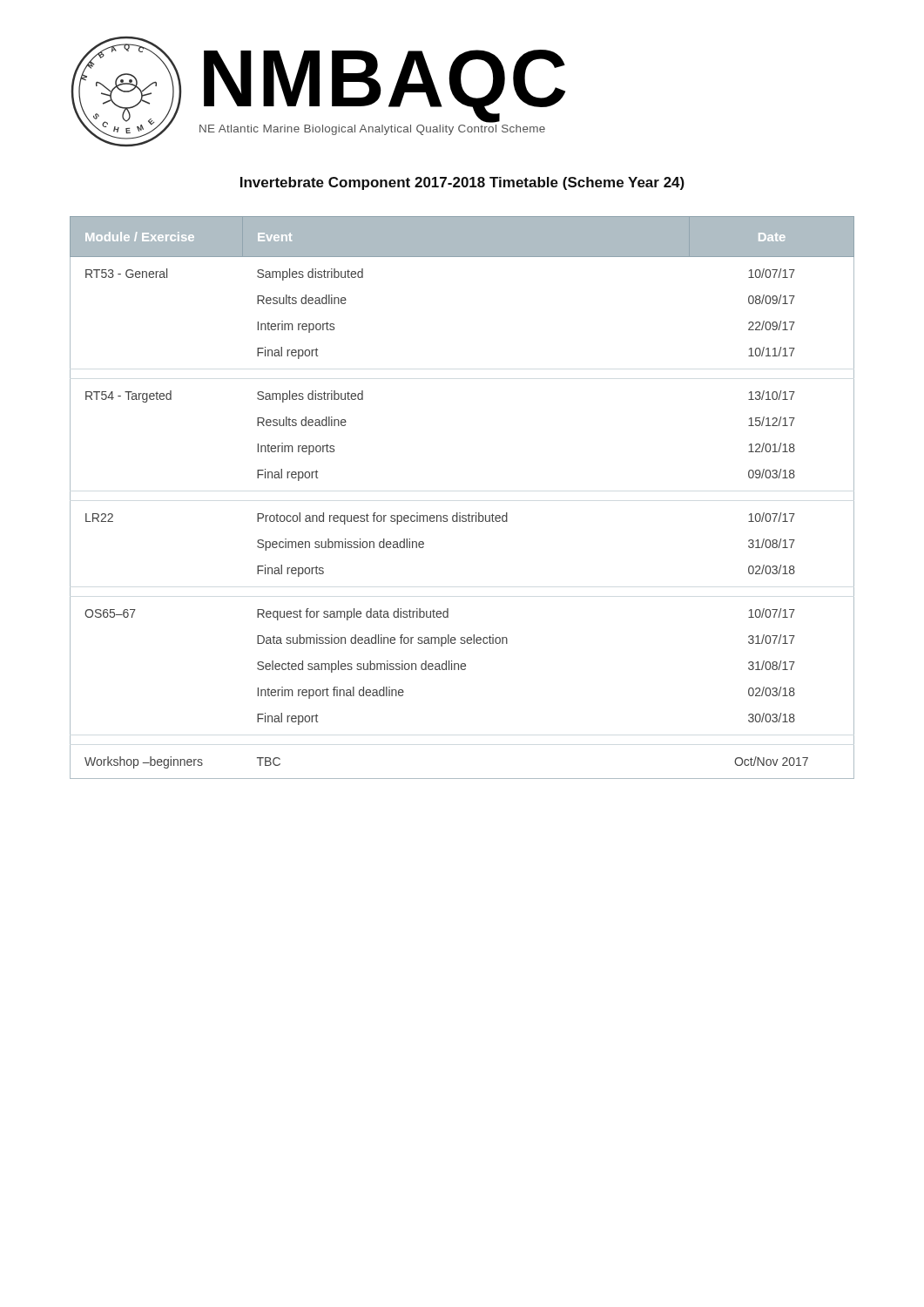Locate the table with the text "Workshop –beginners"
Screen dimensions: 1307x924
pos(462,498)
